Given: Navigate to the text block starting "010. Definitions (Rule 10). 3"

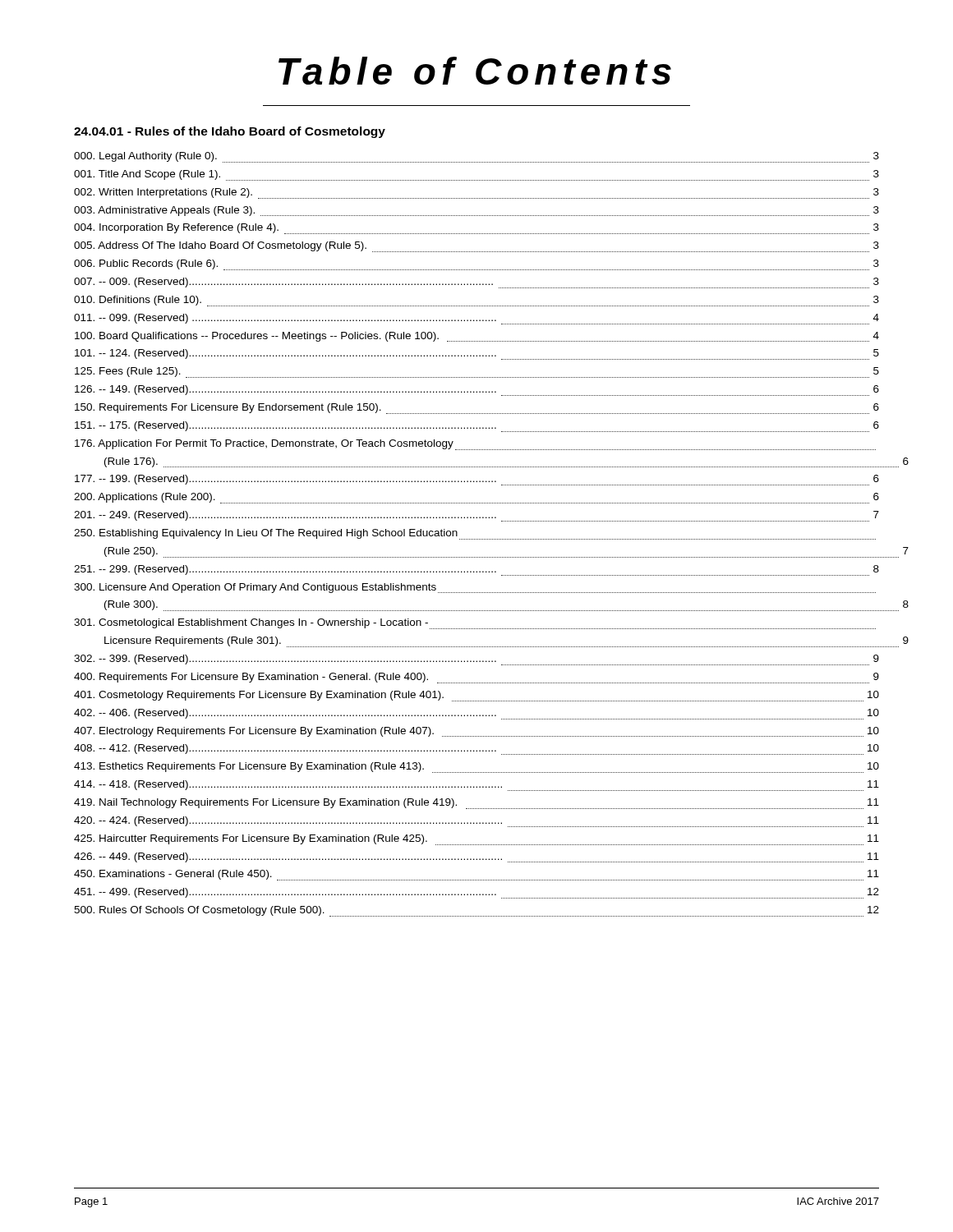Looking at the screenshot, I should [476, 300].
